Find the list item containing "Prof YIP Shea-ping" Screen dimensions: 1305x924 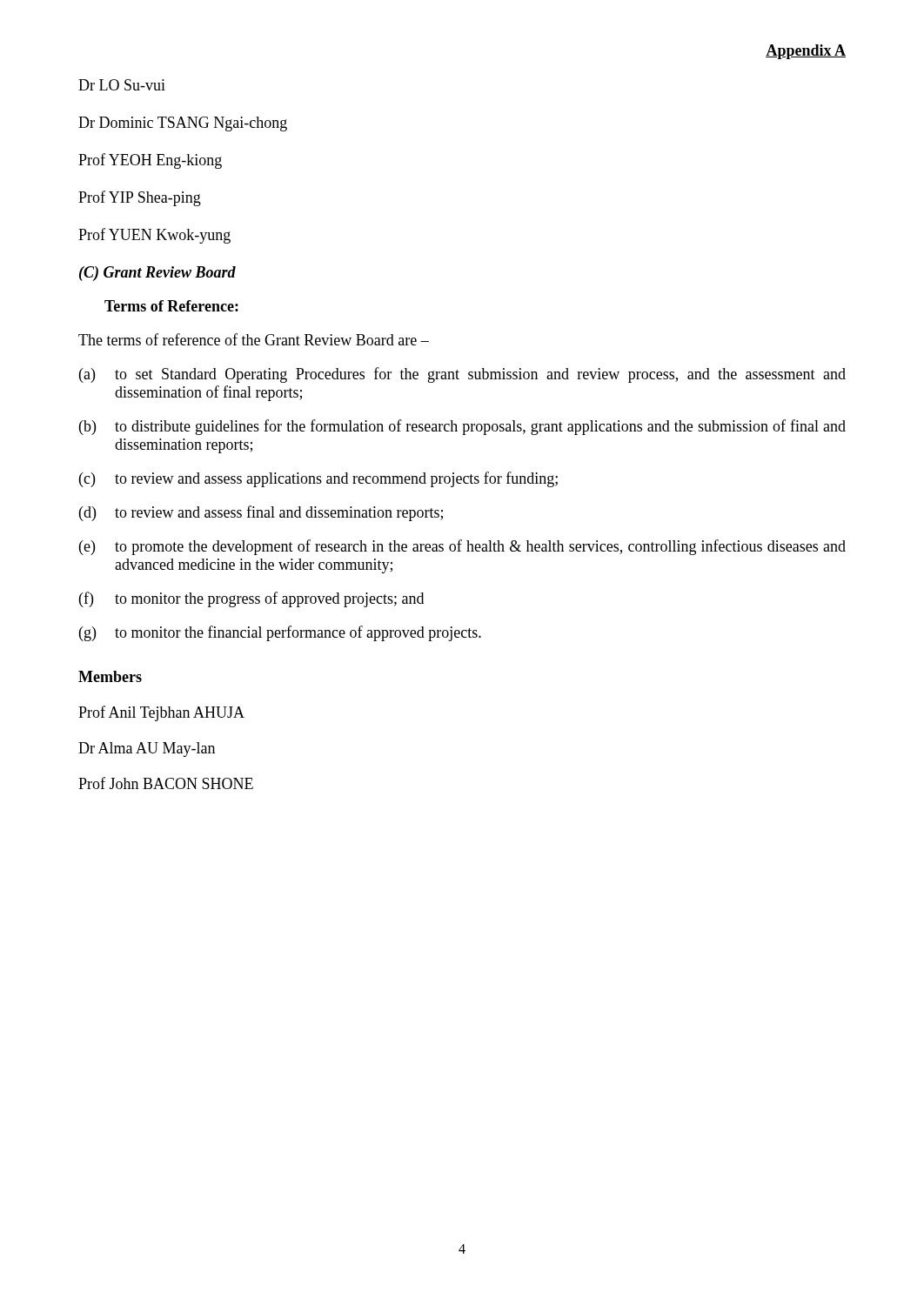click(139, 198)
